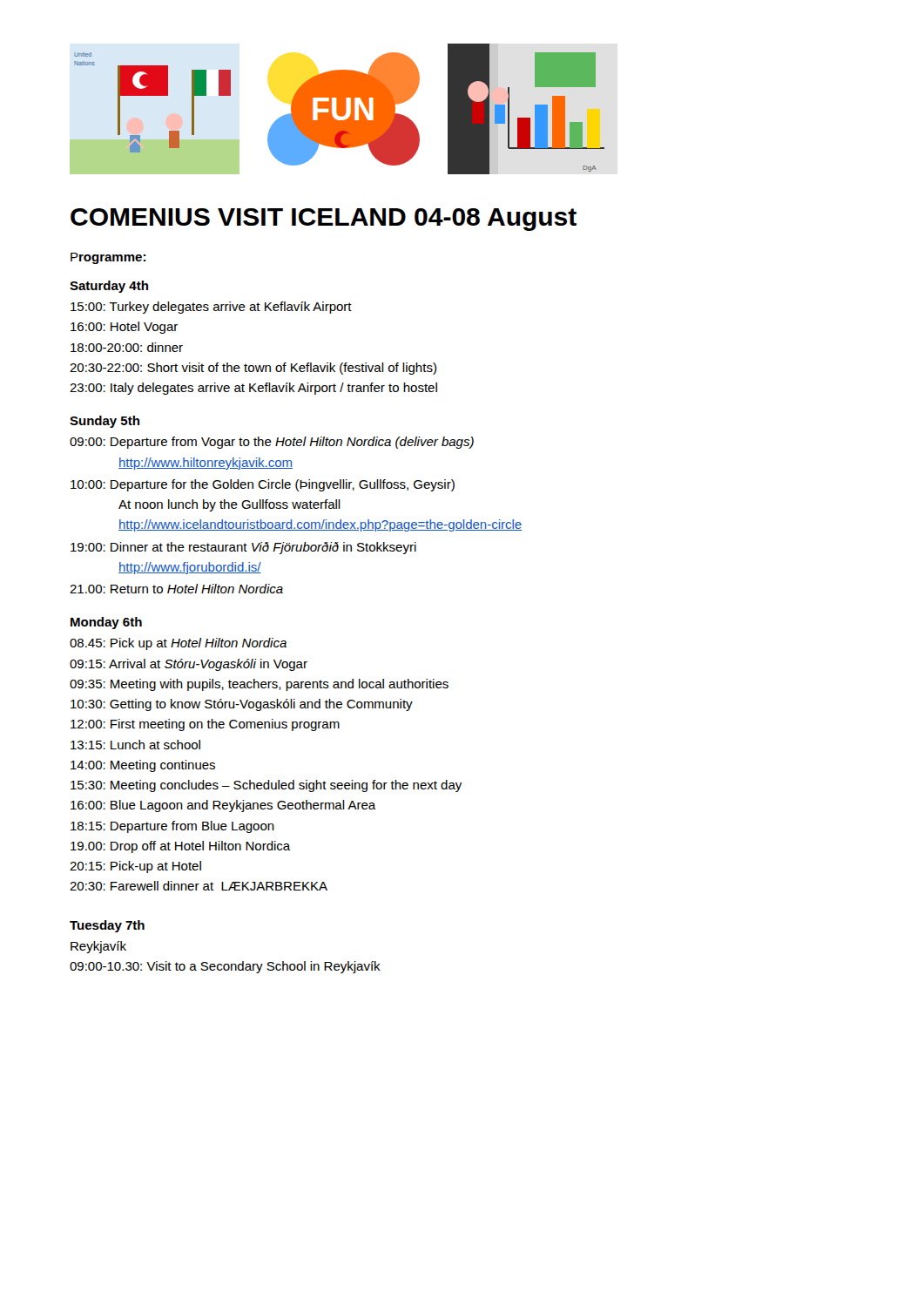
Task: Navigate to the element starting "21.00: Return to"
Action: coord(176,589)
